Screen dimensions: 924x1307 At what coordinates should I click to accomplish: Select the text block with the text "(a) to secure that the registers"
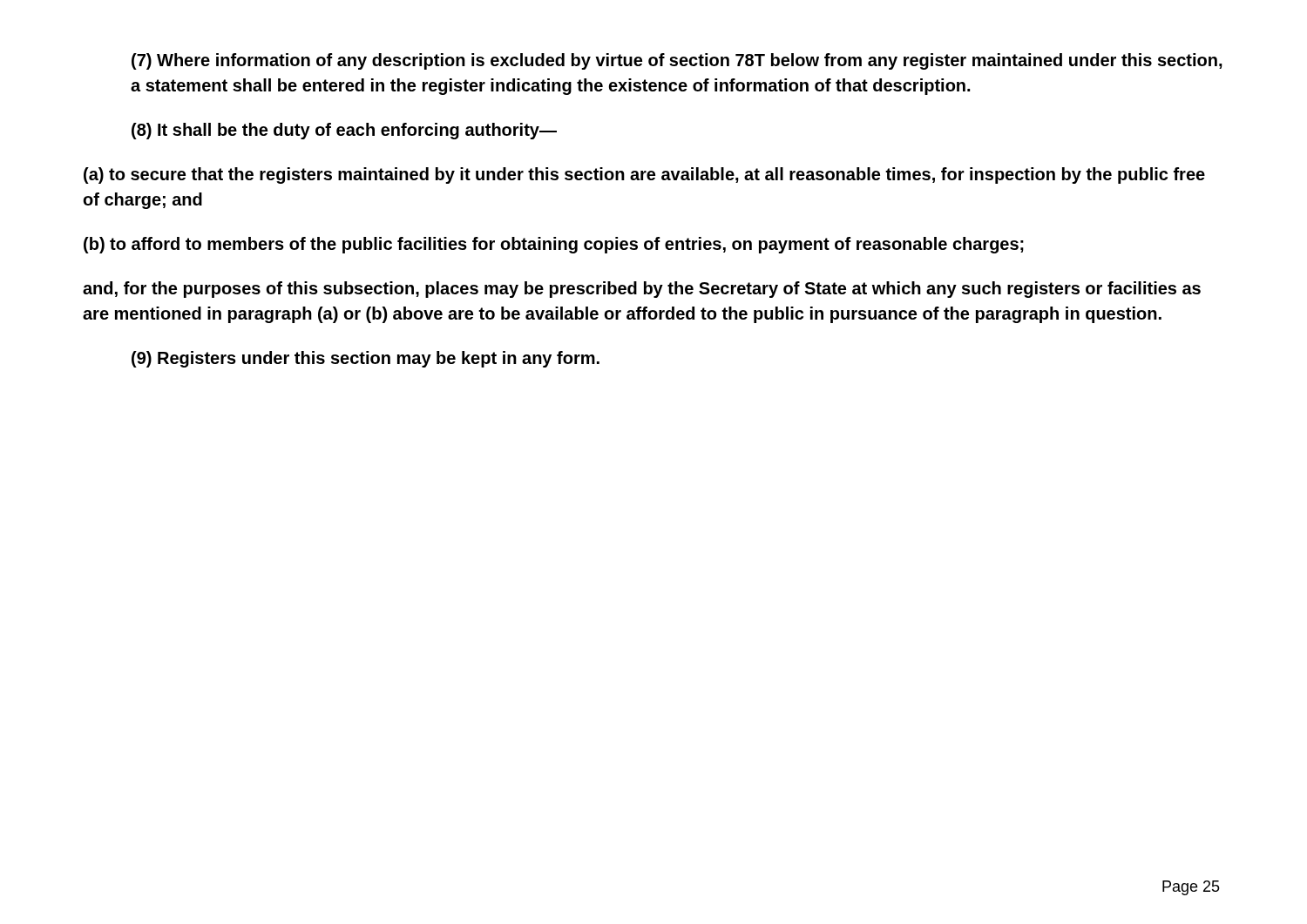(x=644, y=187)
